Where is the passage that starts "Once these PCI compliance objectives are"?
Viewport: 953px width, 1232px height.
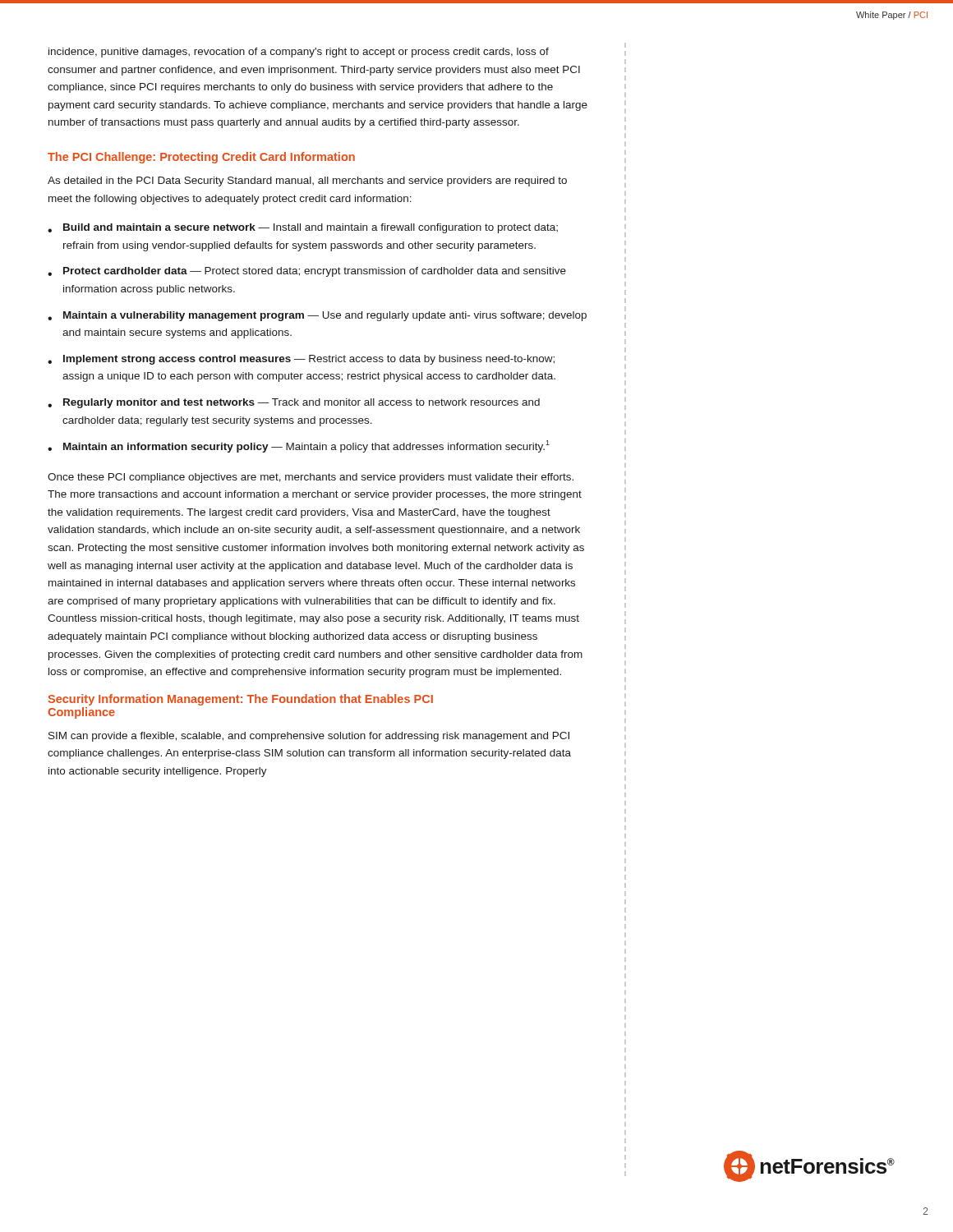(x=316, y=574)
